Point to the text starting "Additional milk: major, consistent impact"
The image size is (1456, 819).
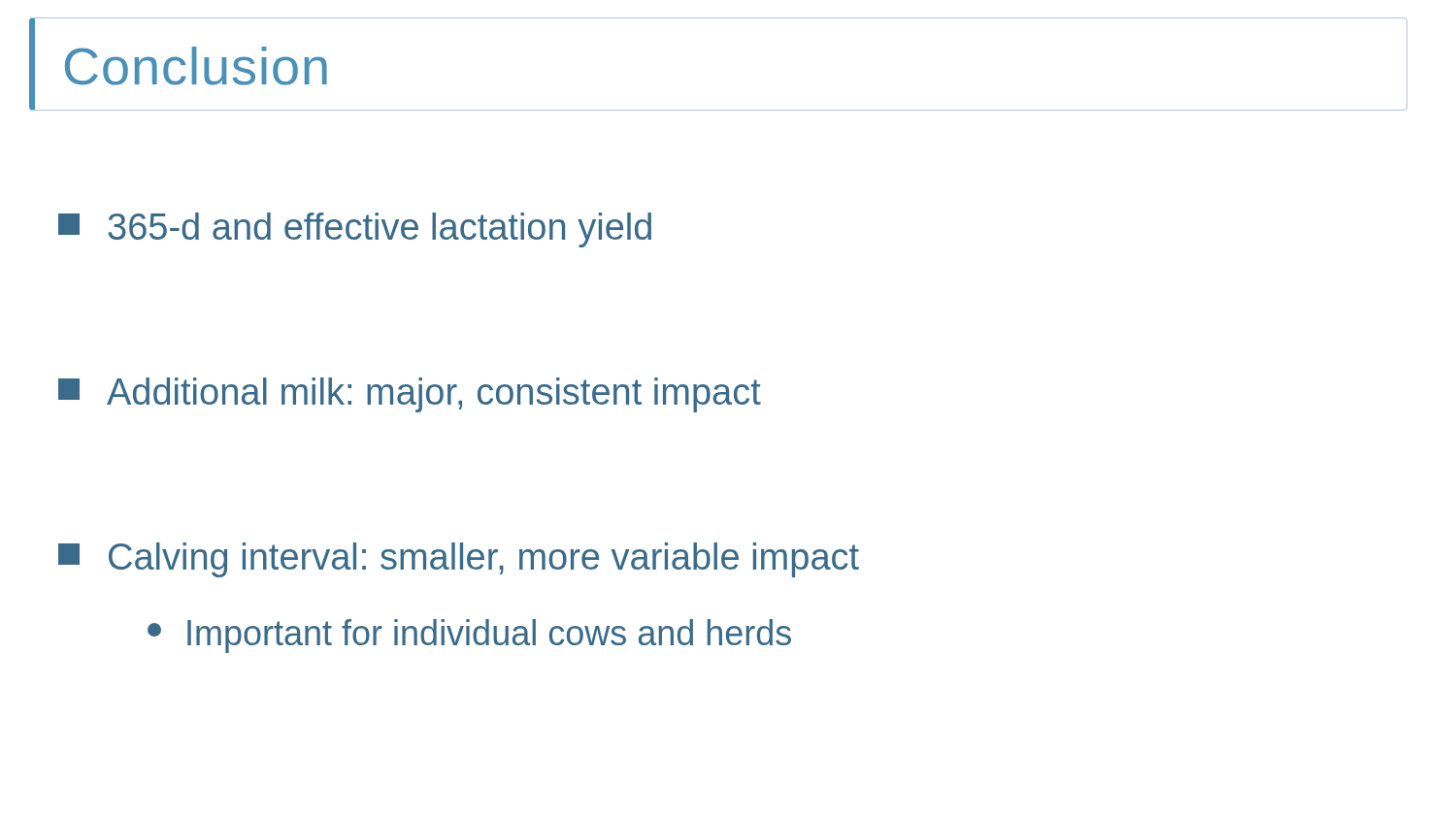tap(410, 393)
